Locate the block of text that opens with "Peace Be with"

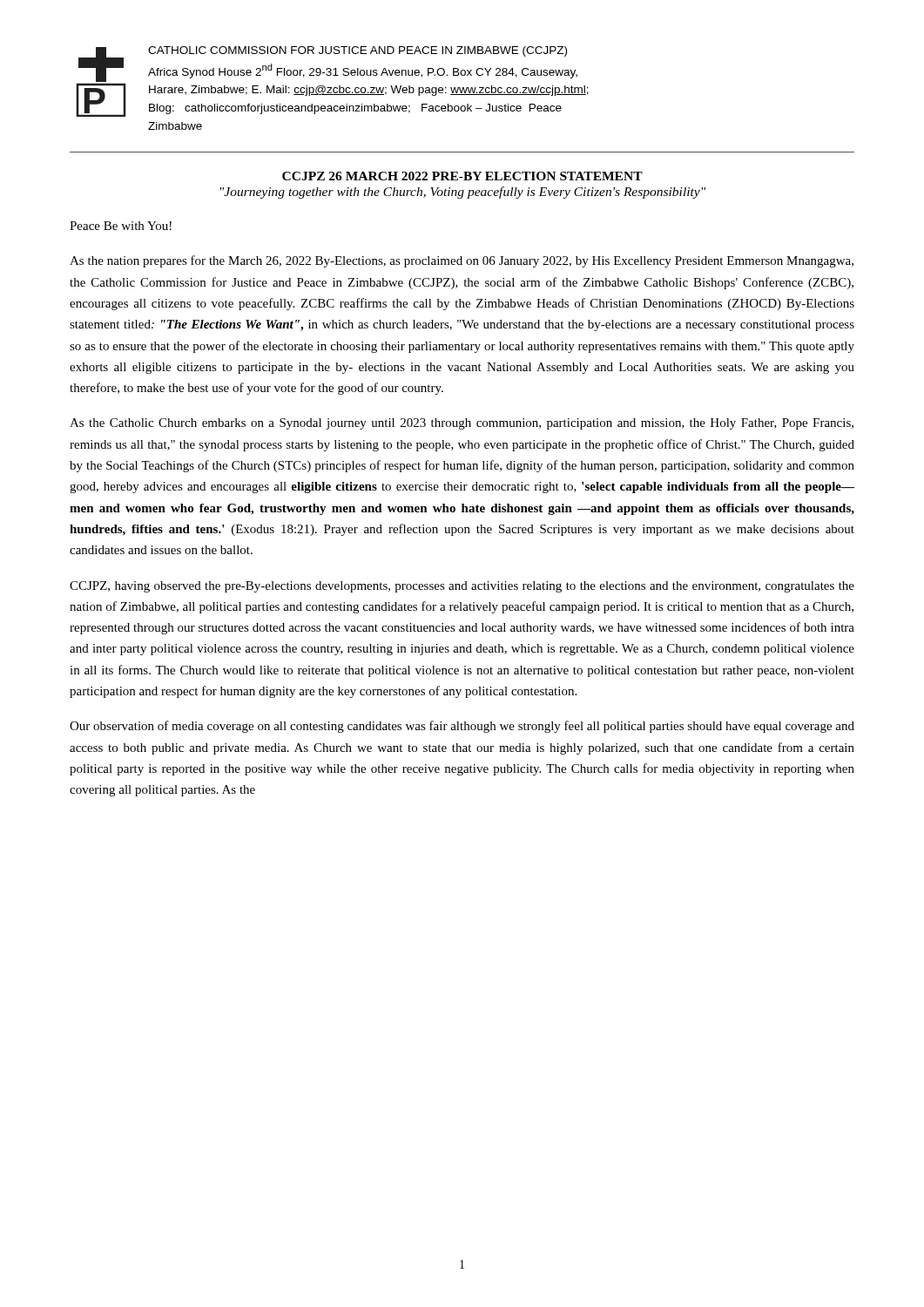pos(121,226)
